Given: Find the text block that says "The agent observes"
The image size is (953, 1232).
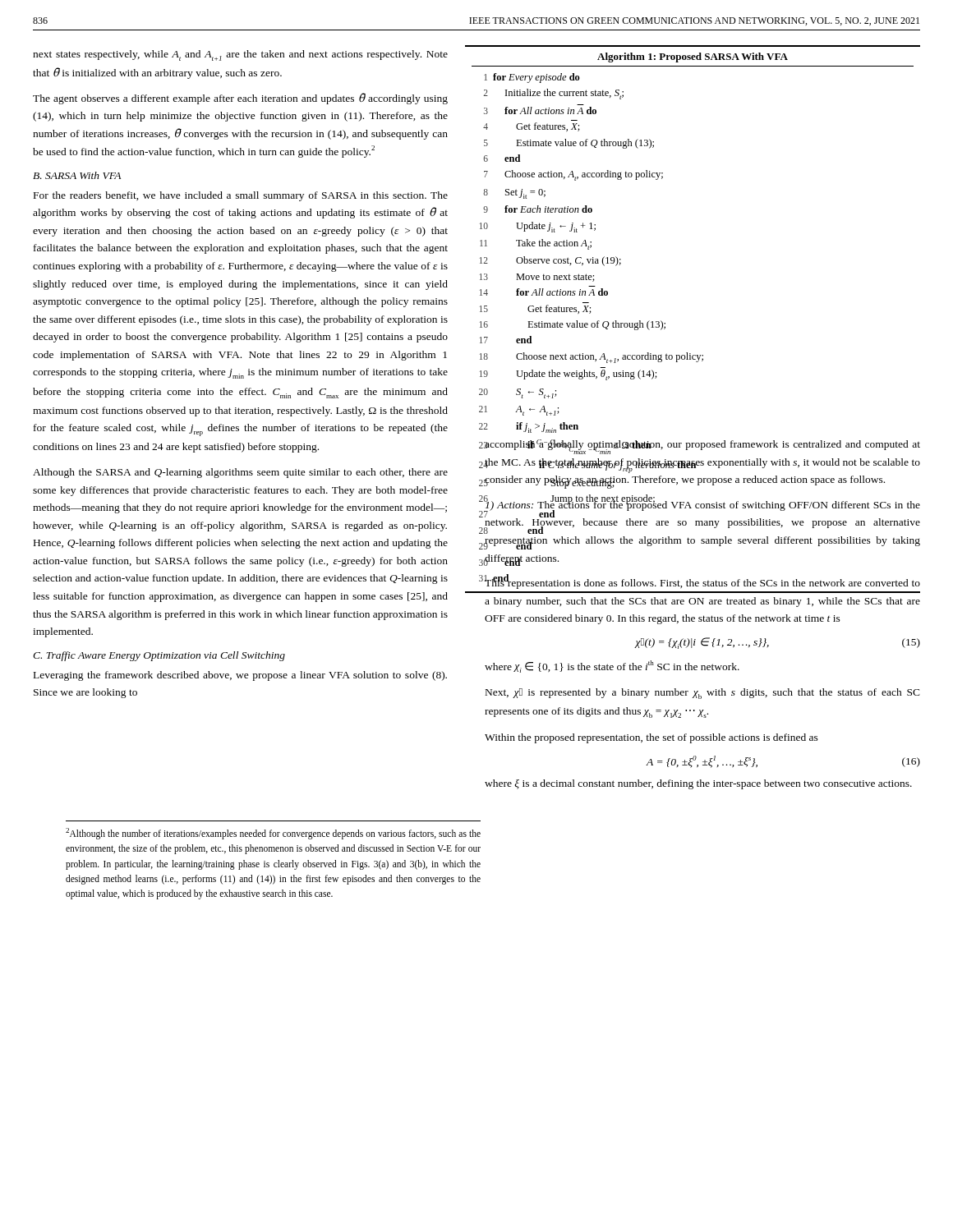Looking at the screenshot, I should (x=240, y=125).
